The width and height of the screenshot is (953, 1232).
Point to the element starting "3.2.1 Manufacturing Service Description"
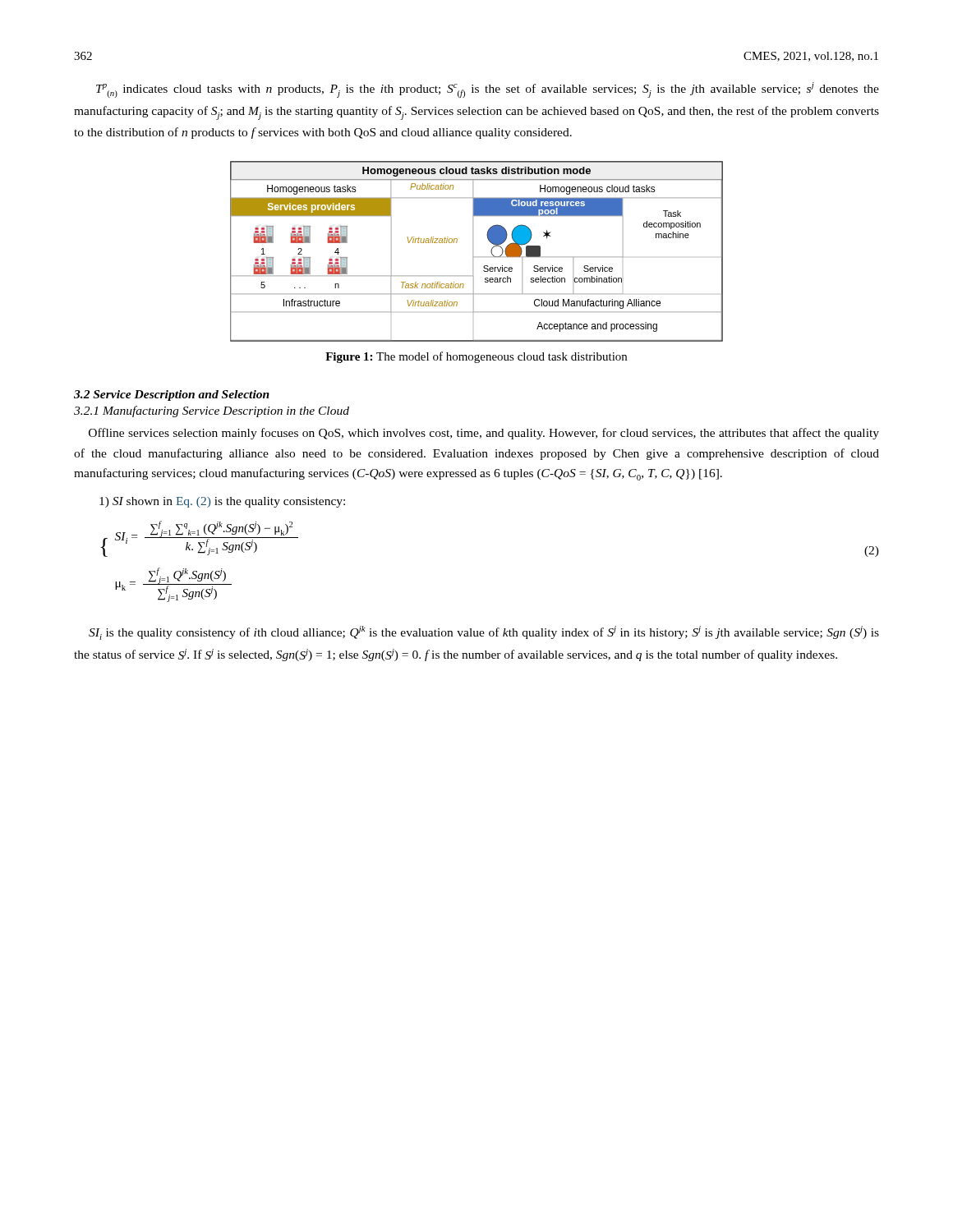click(212, 410)
